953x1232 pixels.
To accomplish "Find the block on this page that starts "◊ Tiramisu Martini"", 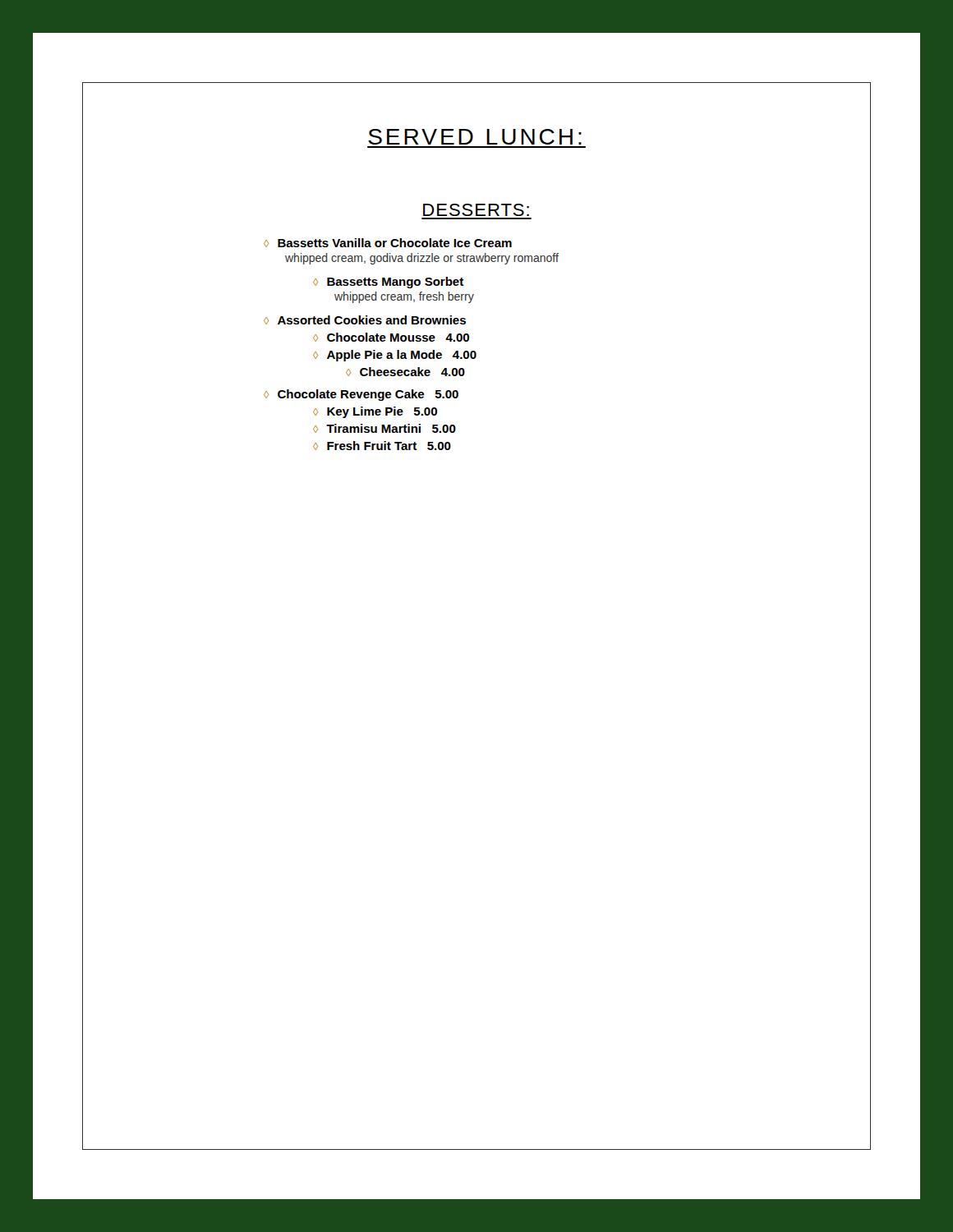I will [x=384, y=428].
